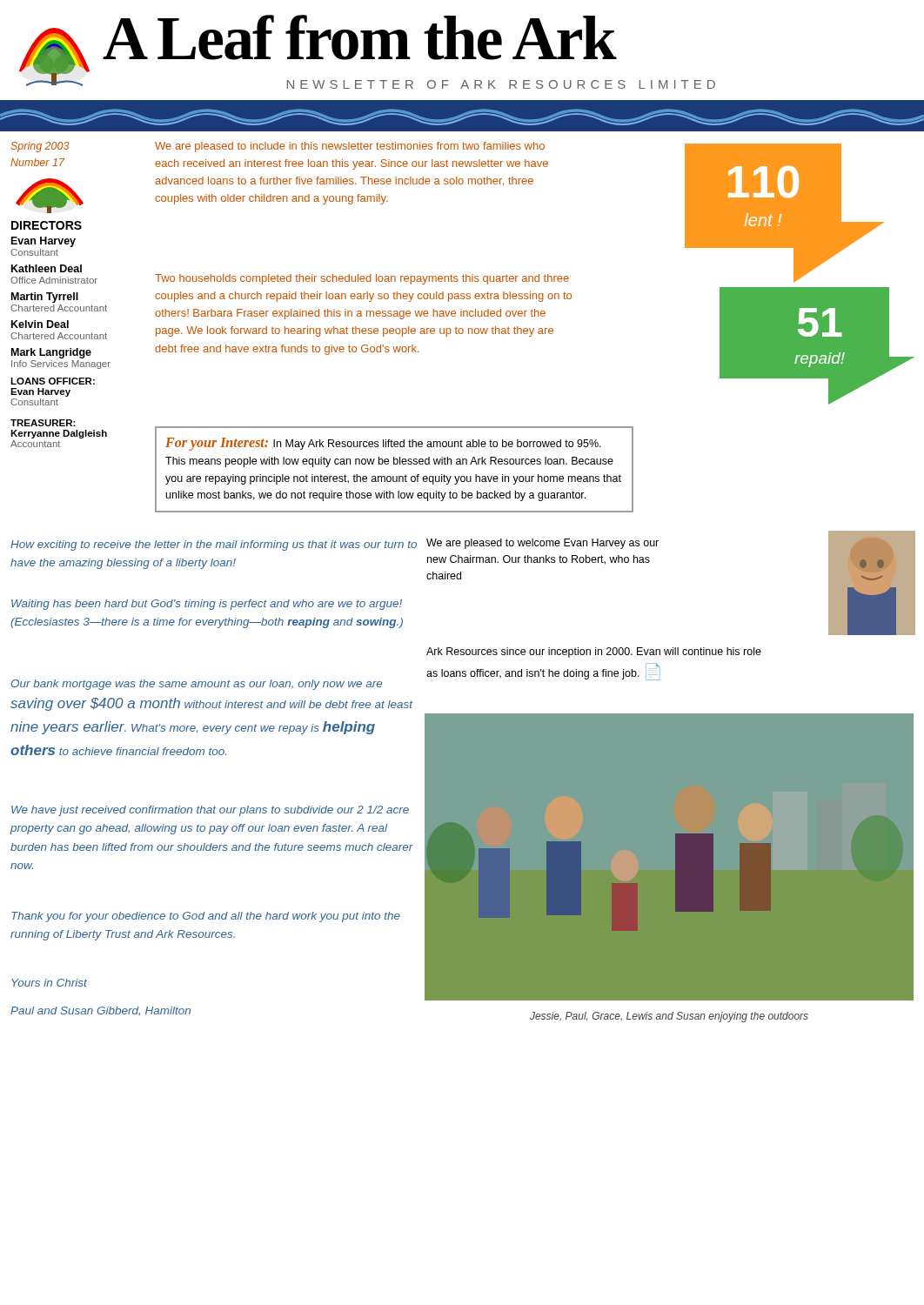Find the infographic
This screenshot has height=1305, width=924.
click(791, 270)
